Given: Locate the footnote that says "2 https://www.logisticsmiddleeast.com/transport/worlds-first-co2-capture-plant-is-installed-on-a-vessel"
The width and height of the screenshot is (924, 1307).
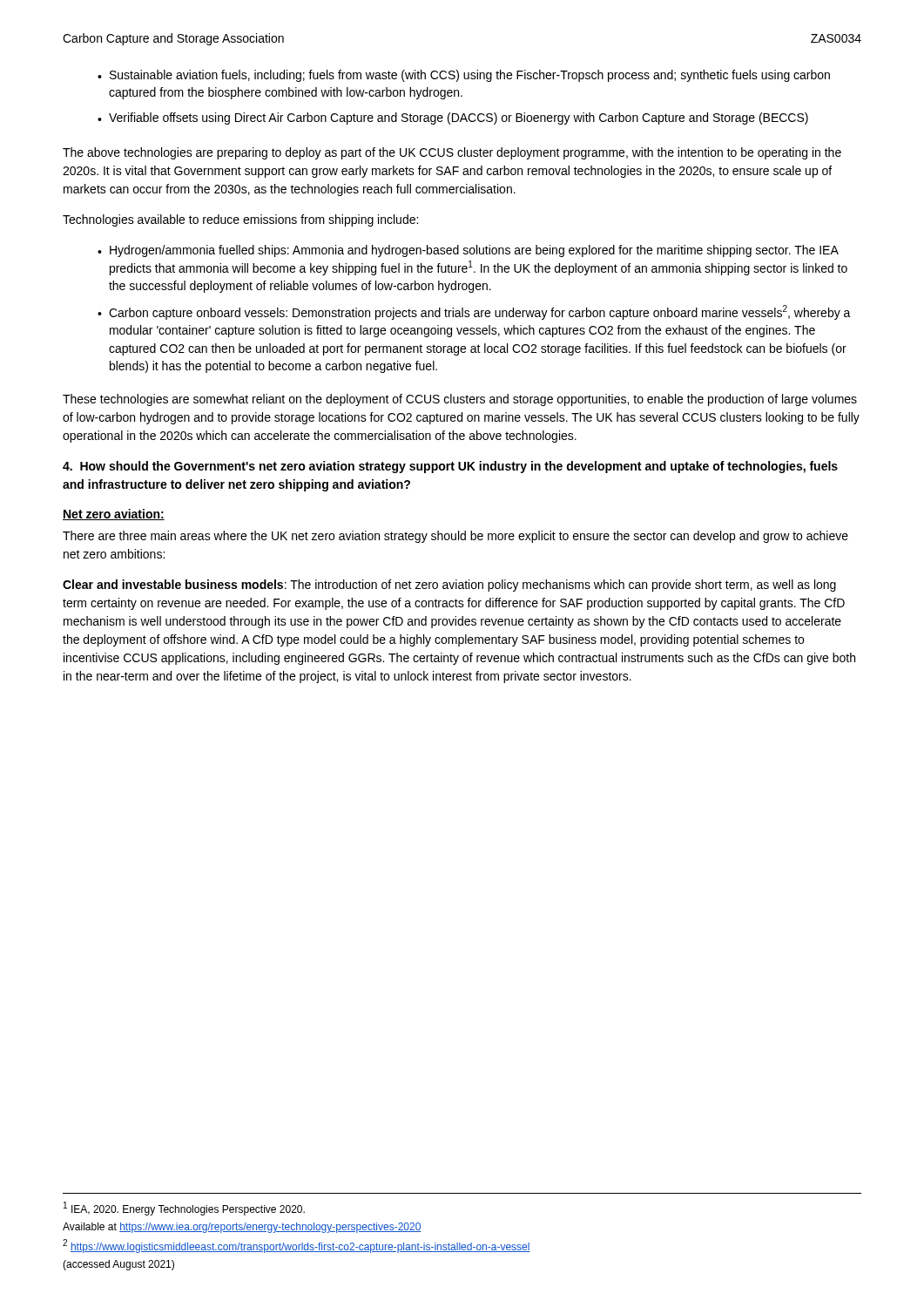Looking at the screenshot, I should [x=296, y=1246].
